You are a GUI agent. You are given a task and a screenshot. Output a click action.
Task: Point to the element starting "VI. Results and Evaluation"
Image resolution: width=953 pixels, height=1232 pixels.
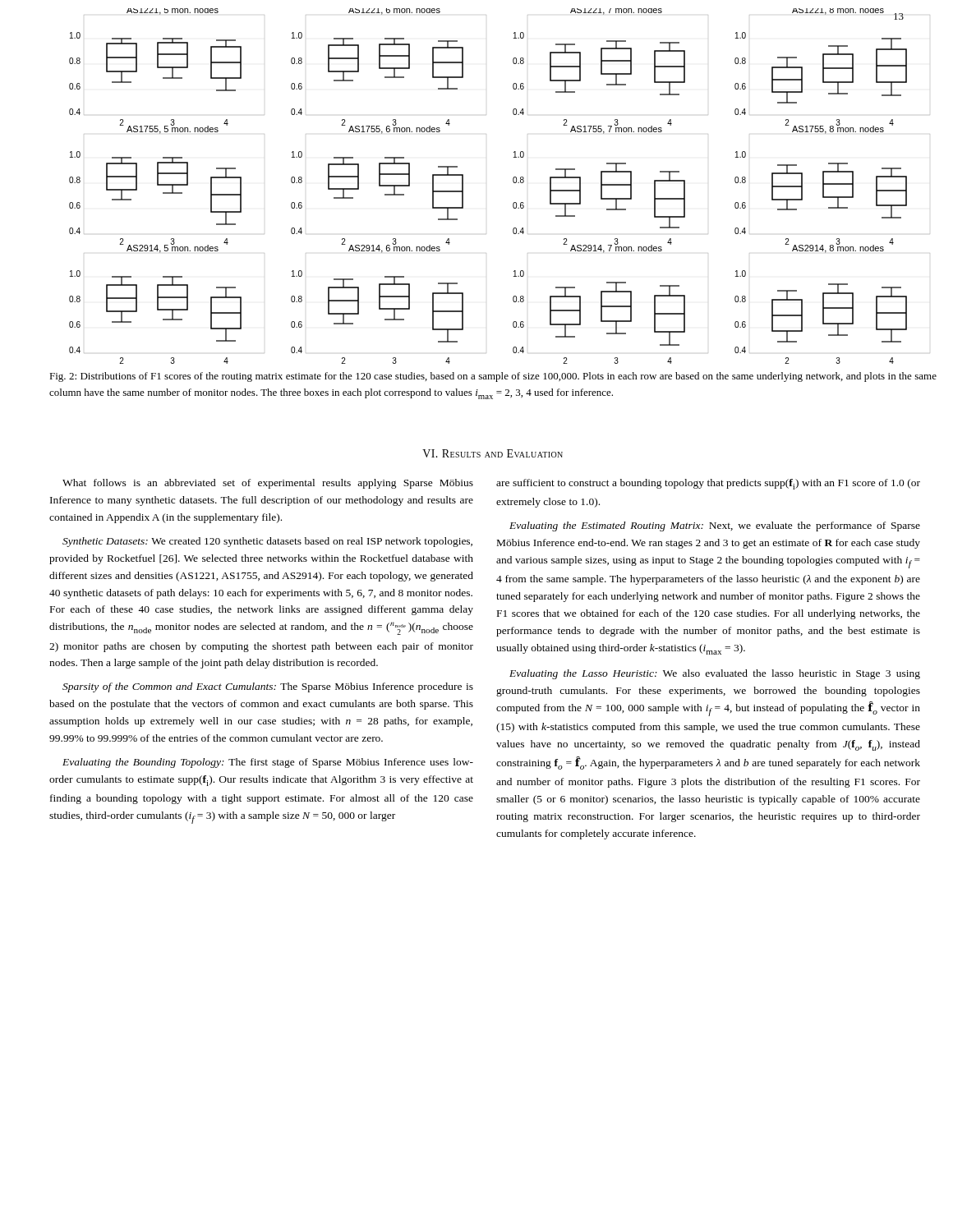point(493,454)
